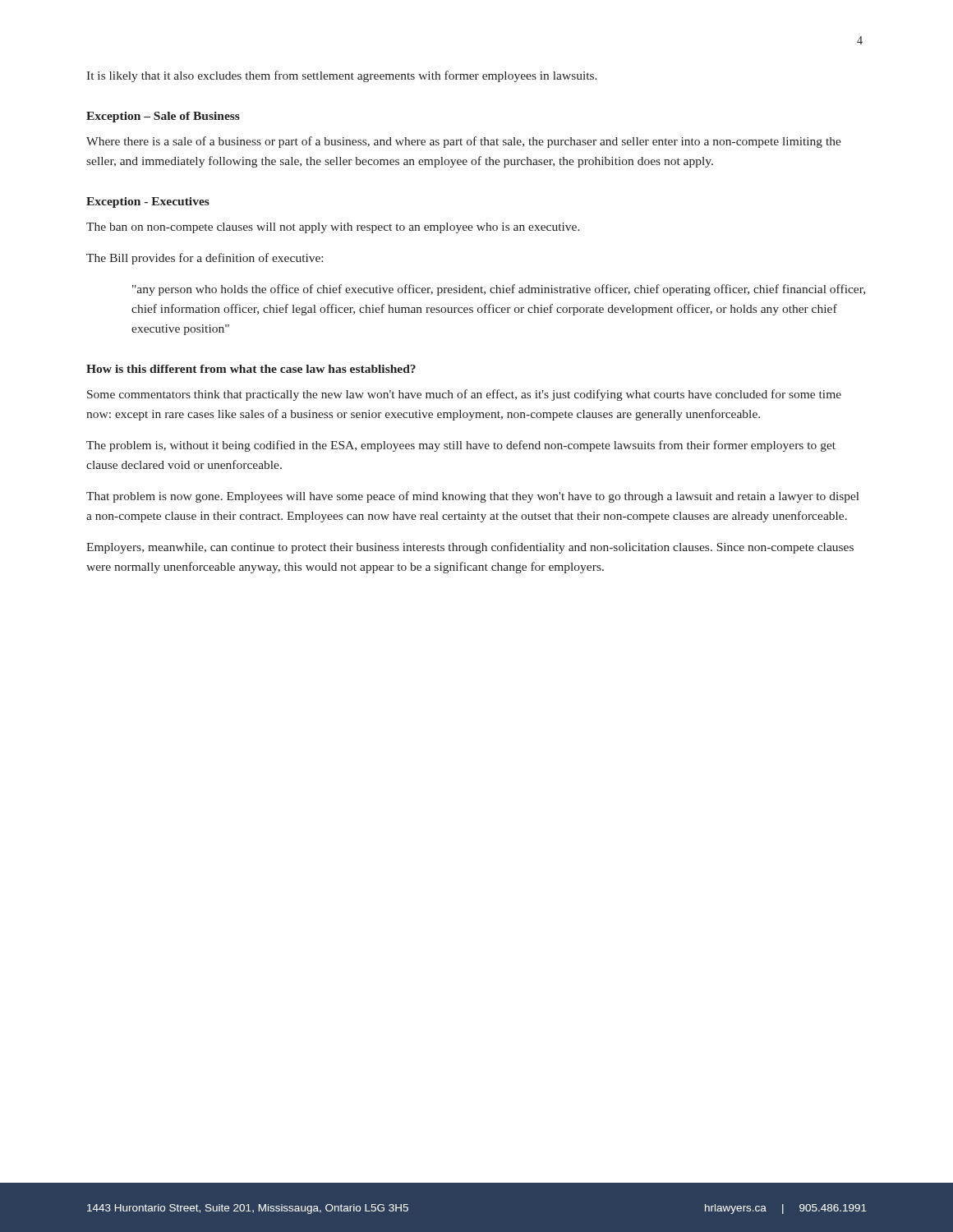Click on the section header that reads "Exception – Sale of Business"
Screen dimensions: 1232x953
pyautogui.click(x=163, y=115)
